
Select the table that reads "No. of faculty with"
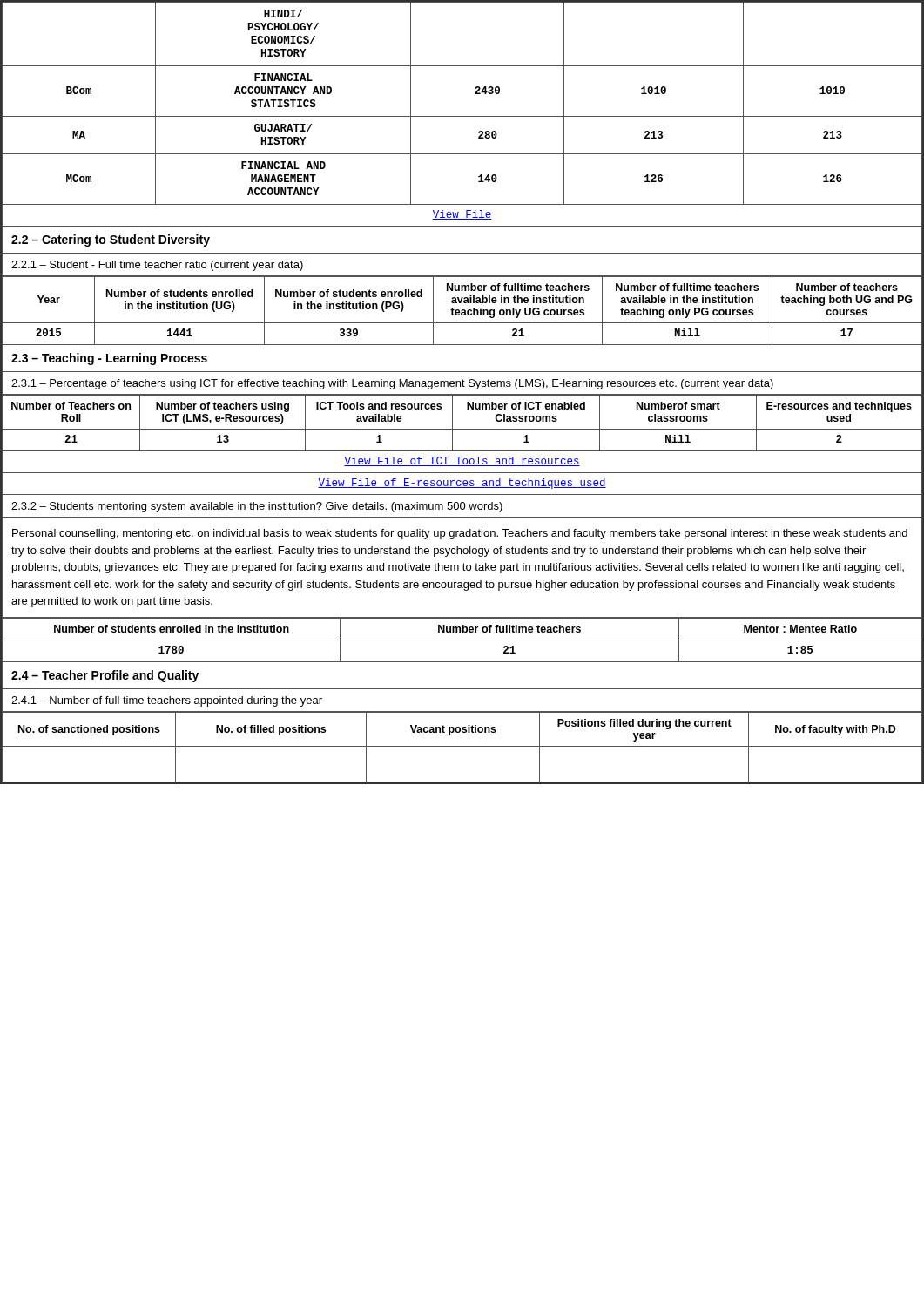462,747
